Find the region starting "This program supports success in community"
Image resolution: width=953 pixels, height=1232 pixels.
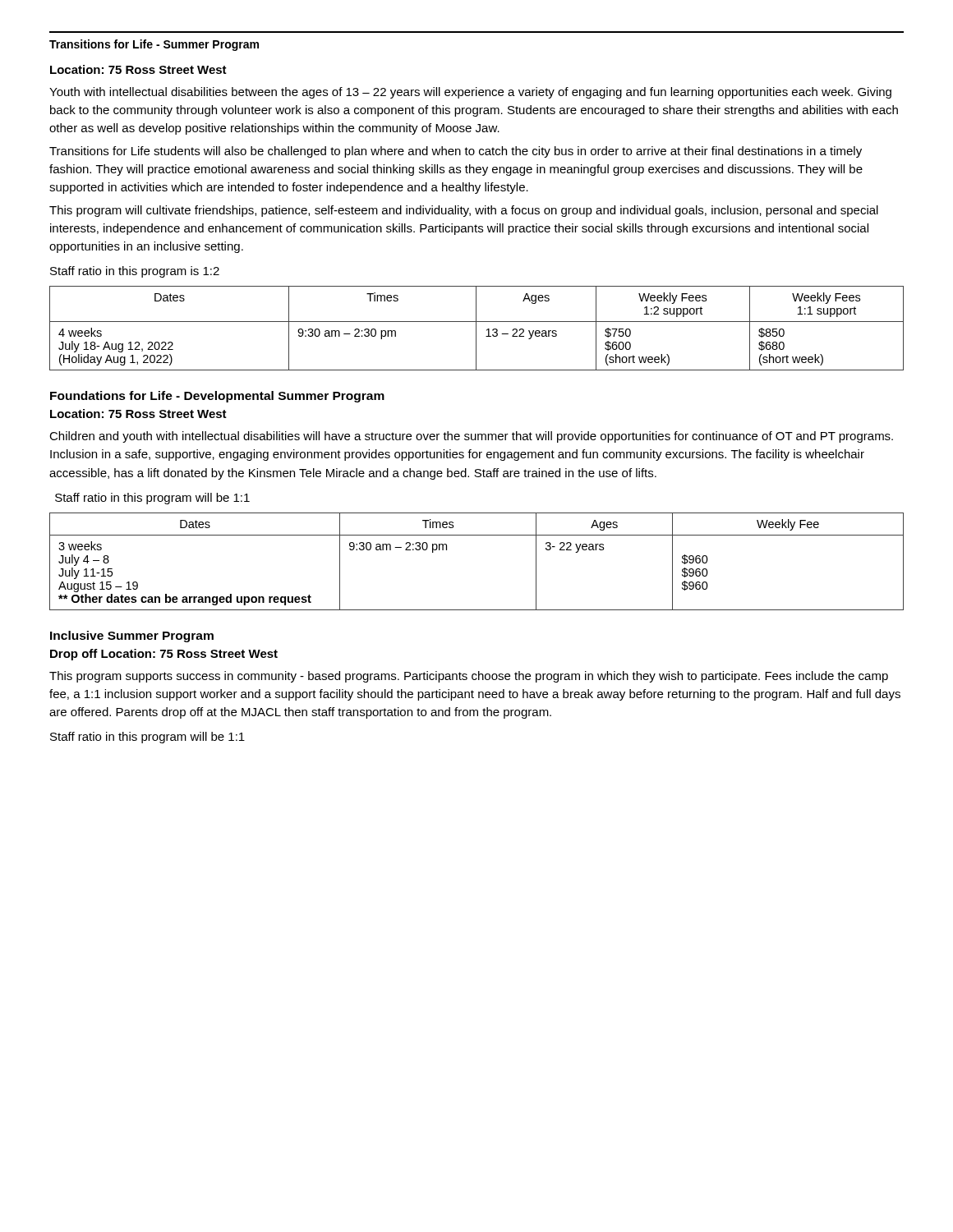pos(475,693)
